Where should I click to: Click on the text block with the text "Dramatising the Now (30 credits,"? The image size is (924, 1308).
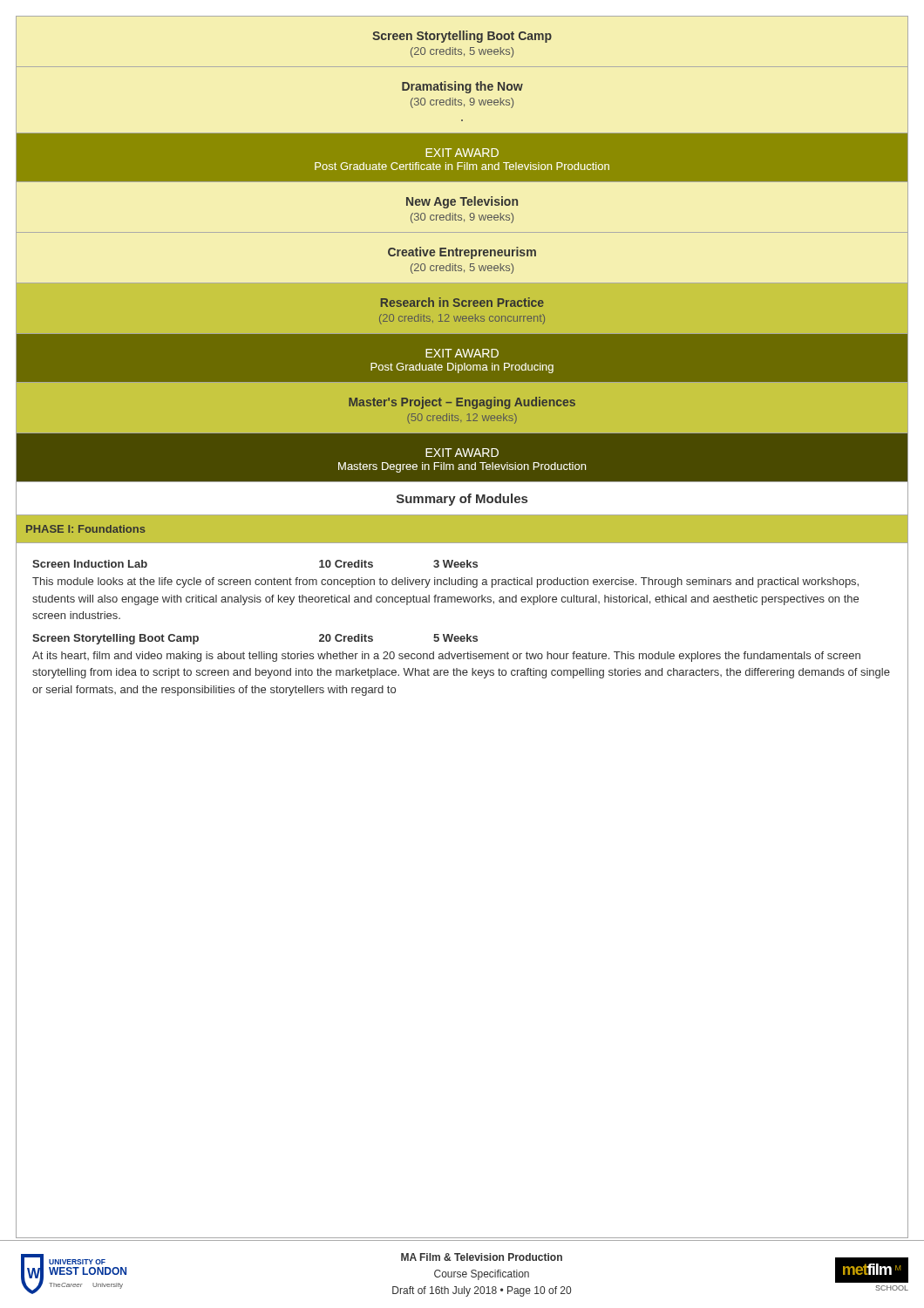[462, 102]
